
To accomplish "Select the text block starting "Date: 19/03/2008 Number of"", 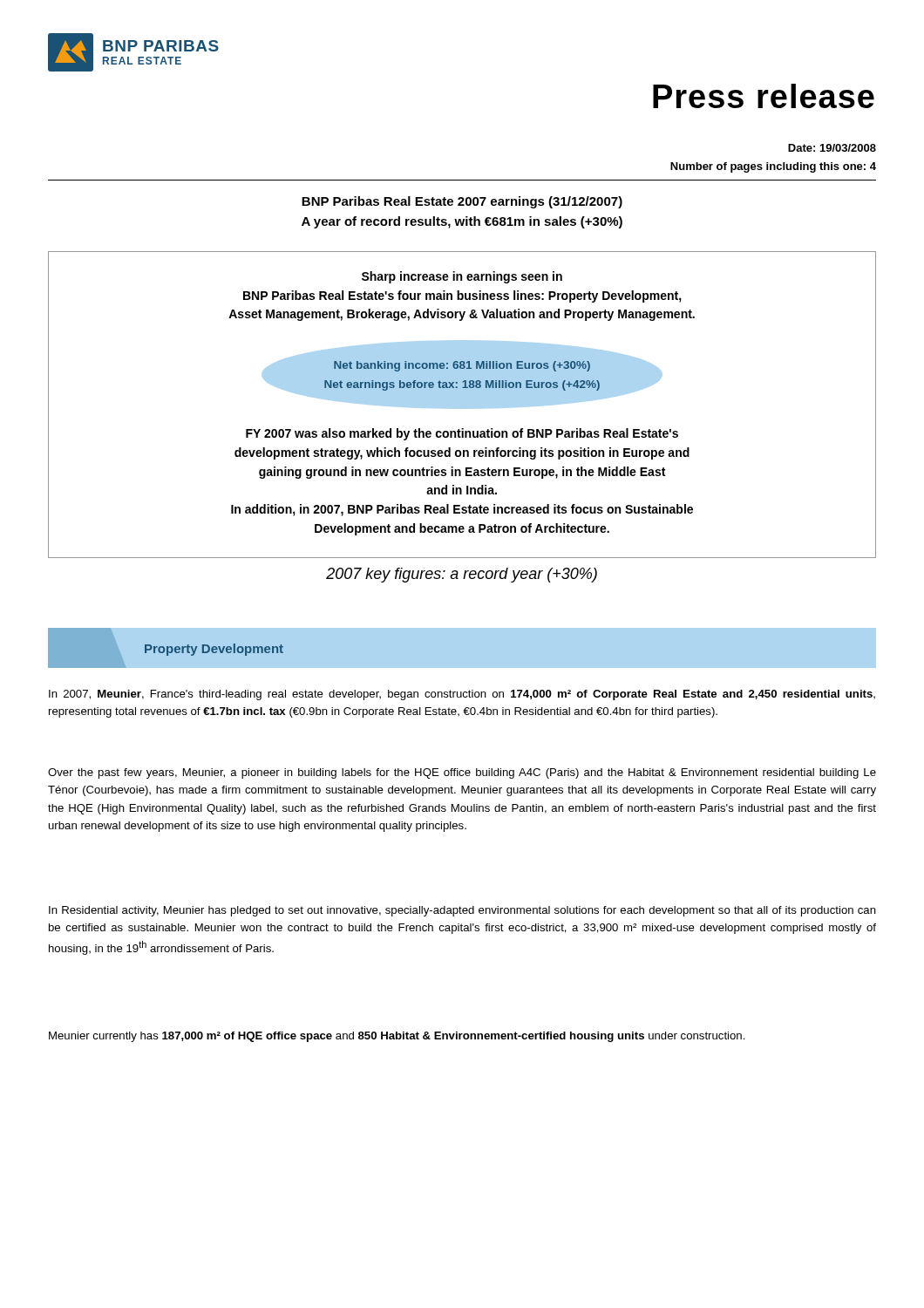I will [773, 158].
